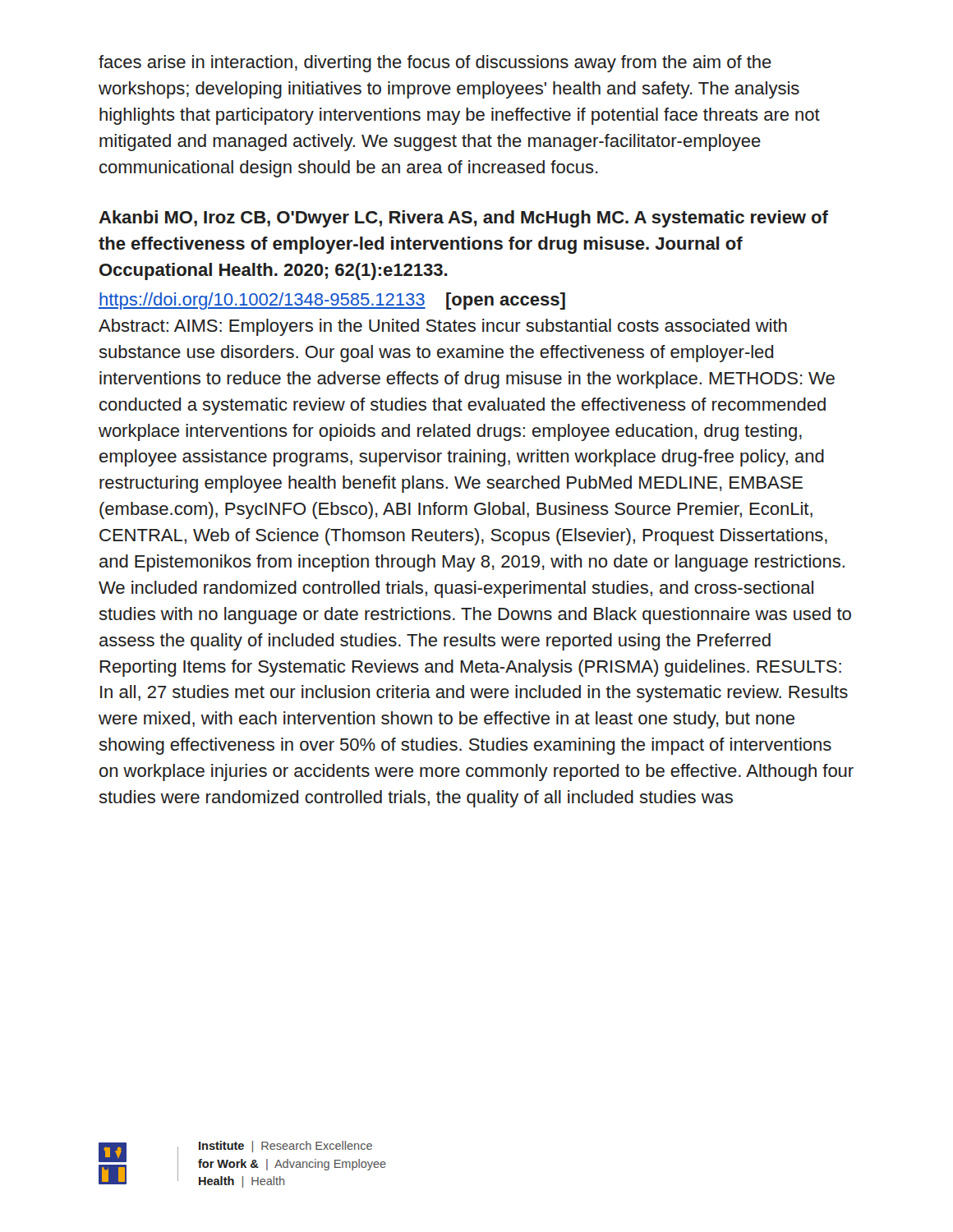Select the logo
This screenshot has height=1232, width=953.
[242, 1164]
